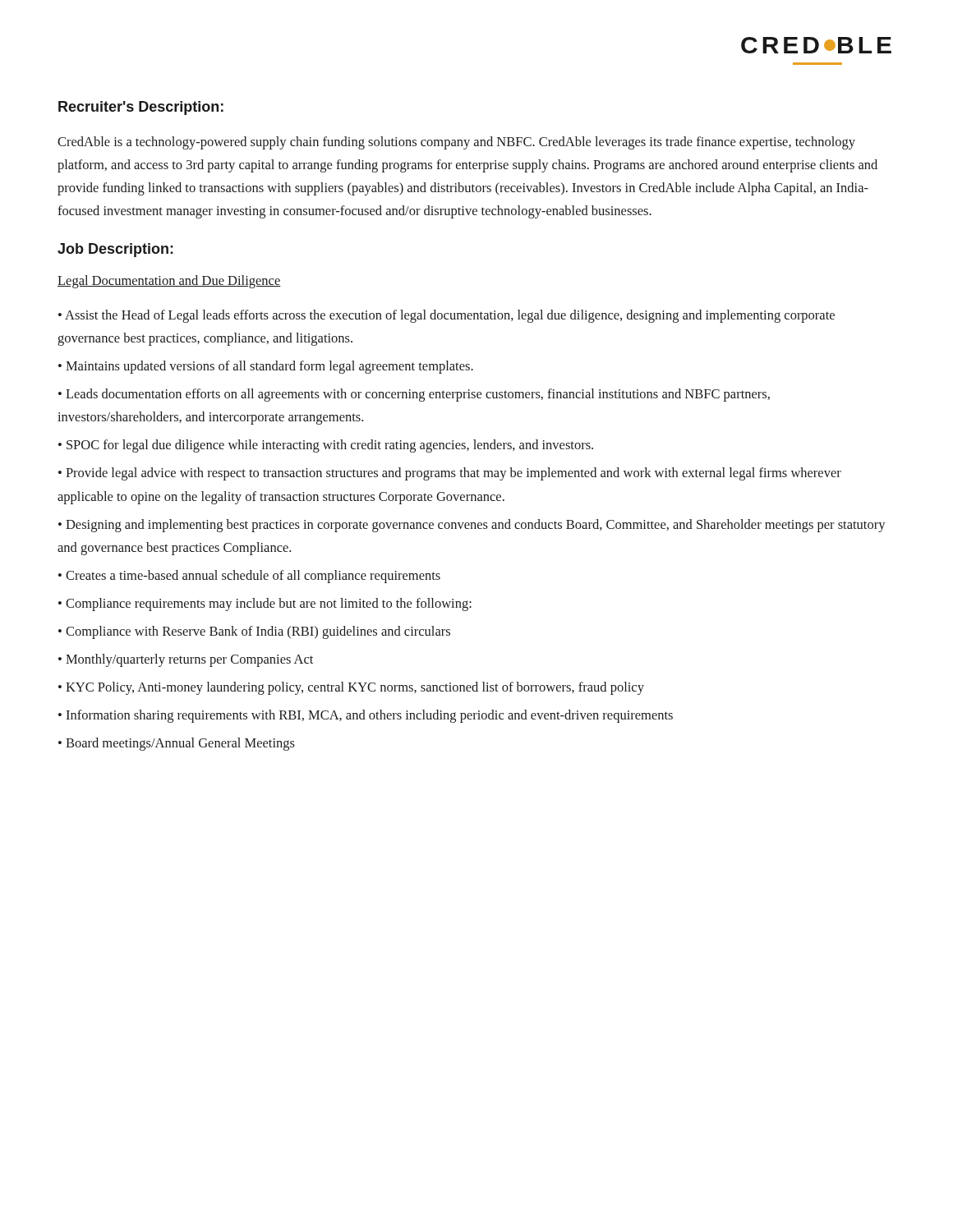This screenshot has height=1232, width=953.
Task: Click on the list item that reads "• Compliance requirements may include but are not"
Action: (x=265, y=603)
